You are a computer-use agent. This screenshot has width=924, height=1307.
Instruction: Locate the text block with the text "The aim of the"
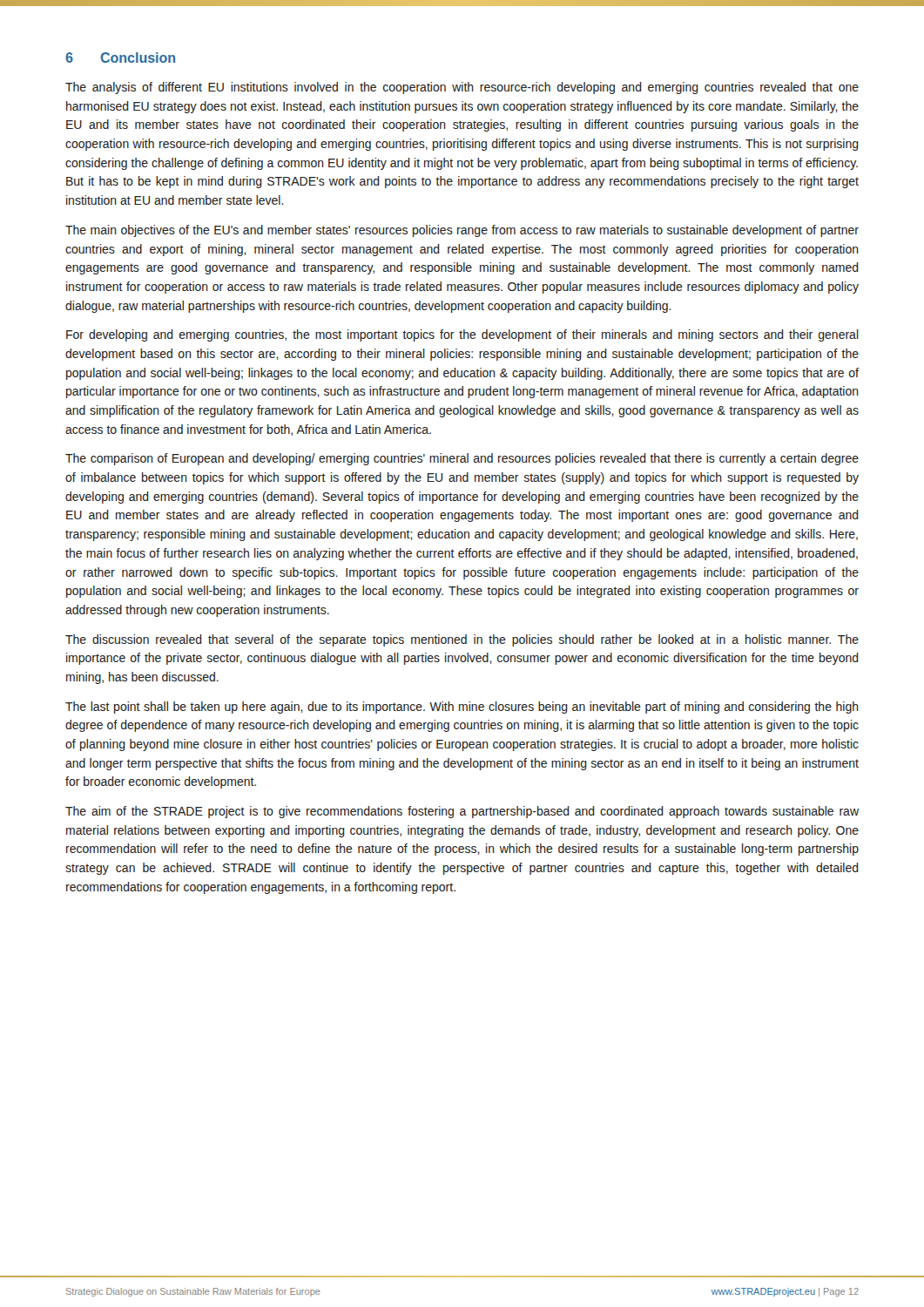(x=462, y=850)
